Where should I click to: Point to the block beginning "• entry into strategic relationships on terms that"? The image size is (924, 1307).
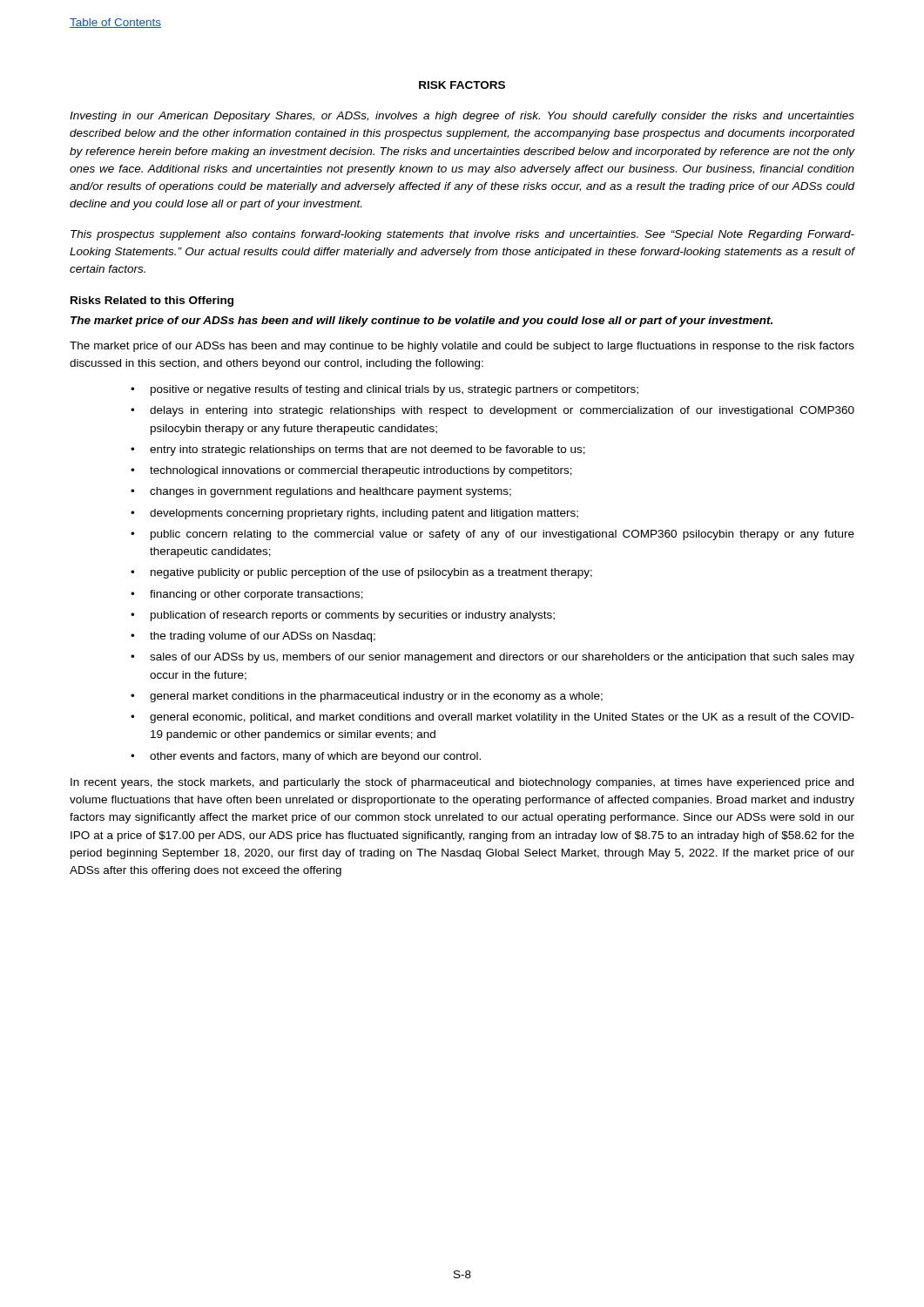479,450
